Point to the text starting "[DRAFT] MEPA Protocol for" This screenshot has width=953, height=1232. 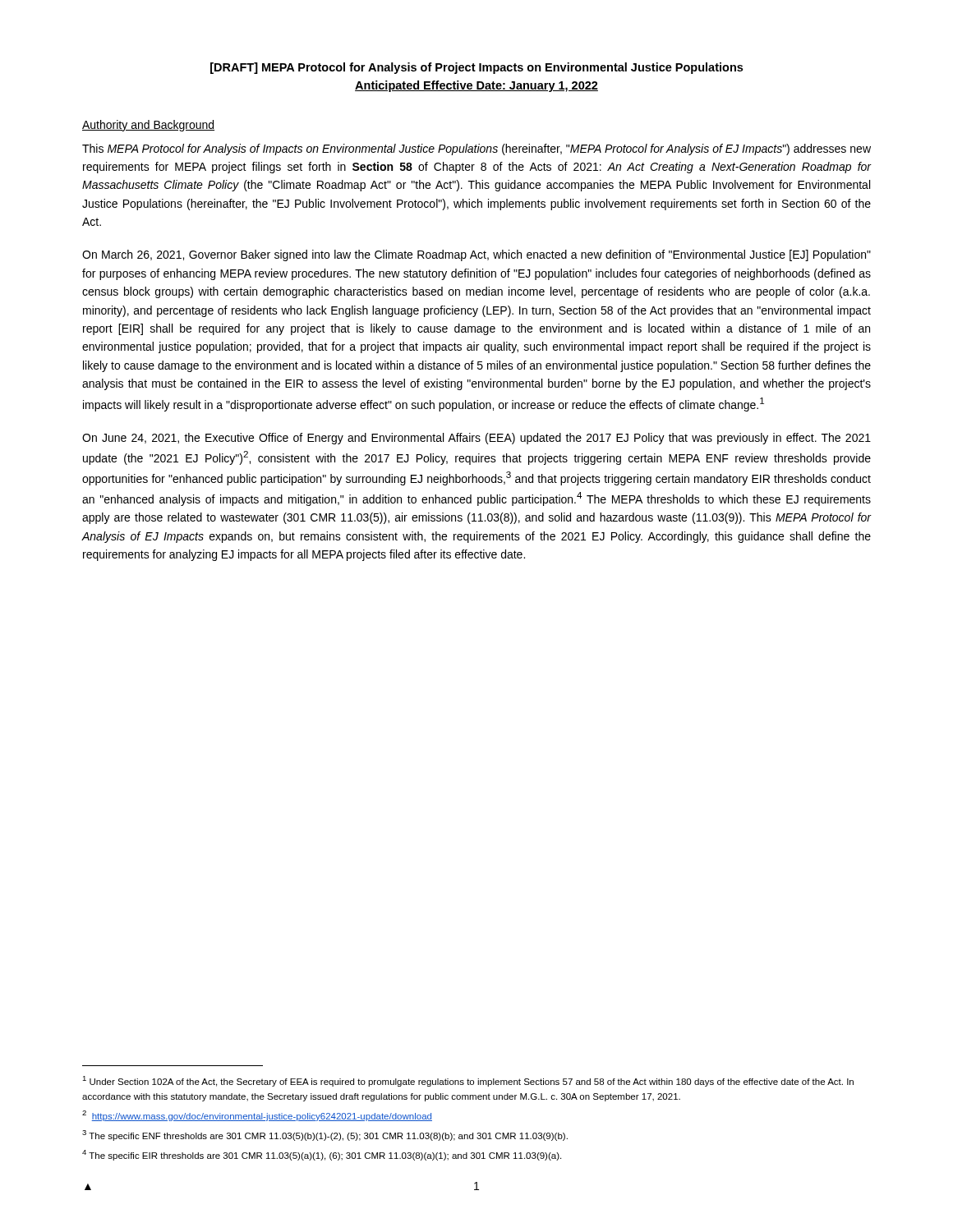click(x=476, y=77)
